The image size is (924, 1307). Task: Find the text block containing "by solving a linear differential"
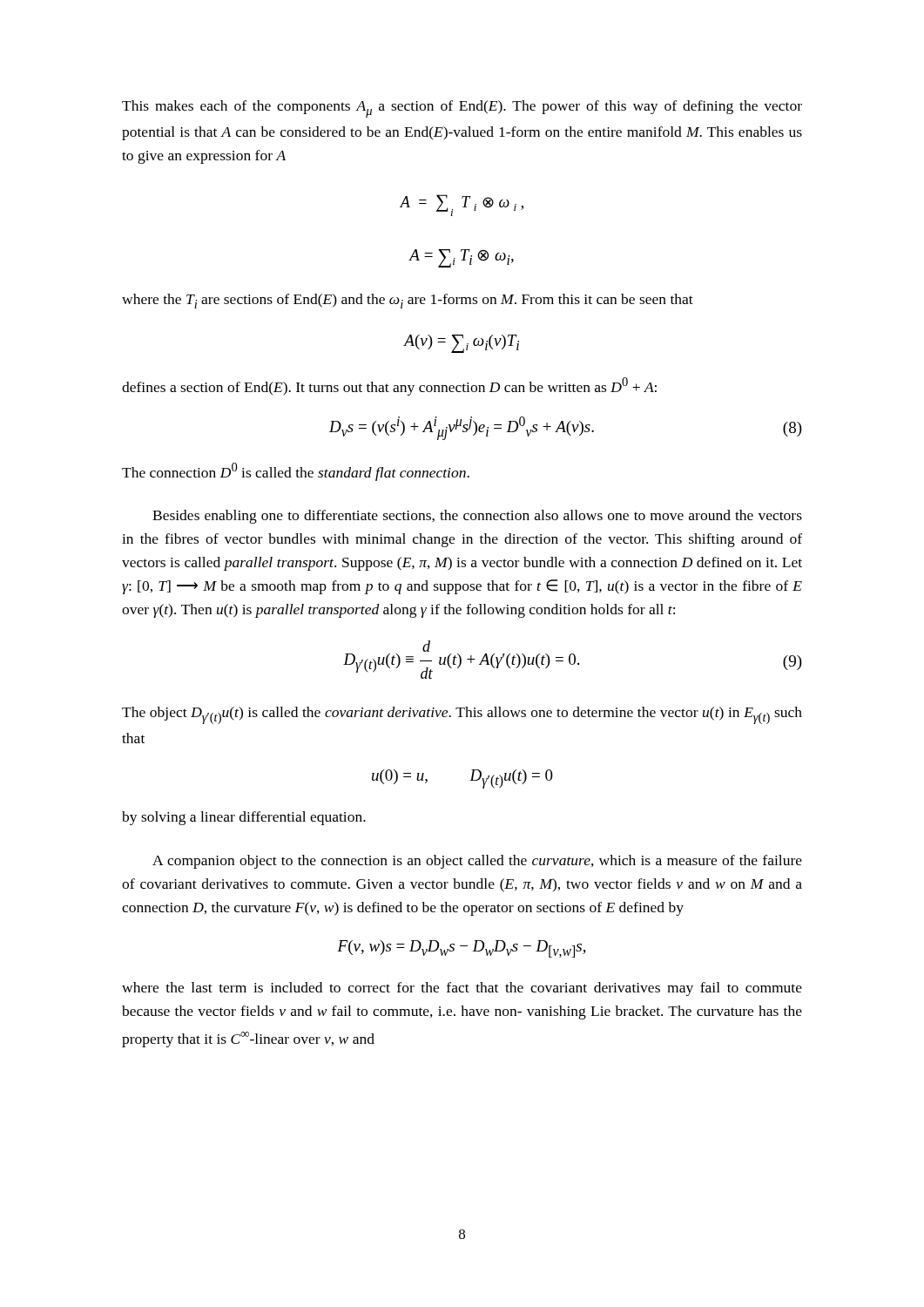pyautogui.click(x=244, y=817)
